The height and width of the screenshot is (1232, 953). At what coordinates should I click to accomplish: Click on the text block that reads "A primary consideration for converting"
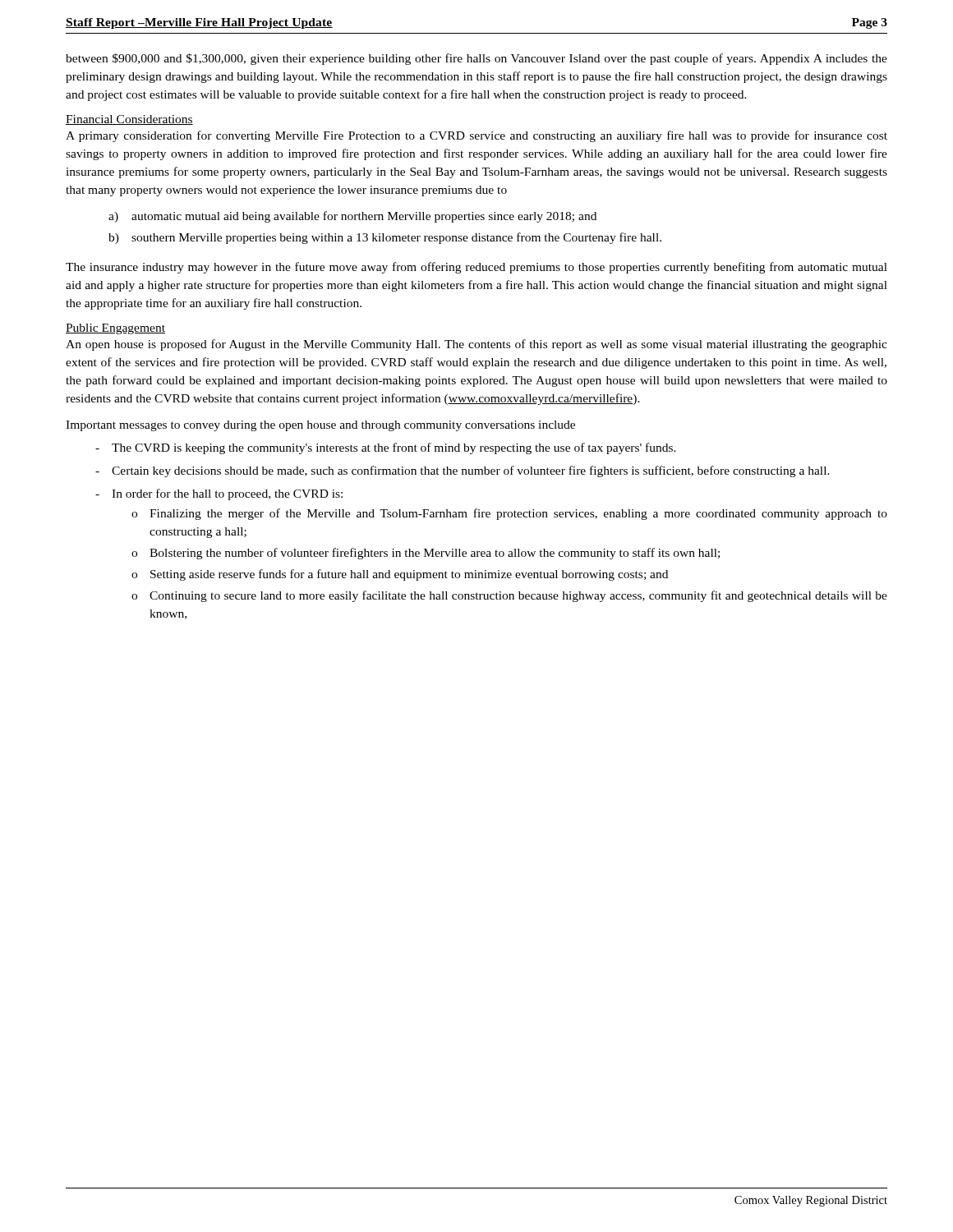[x=476, y=162]
